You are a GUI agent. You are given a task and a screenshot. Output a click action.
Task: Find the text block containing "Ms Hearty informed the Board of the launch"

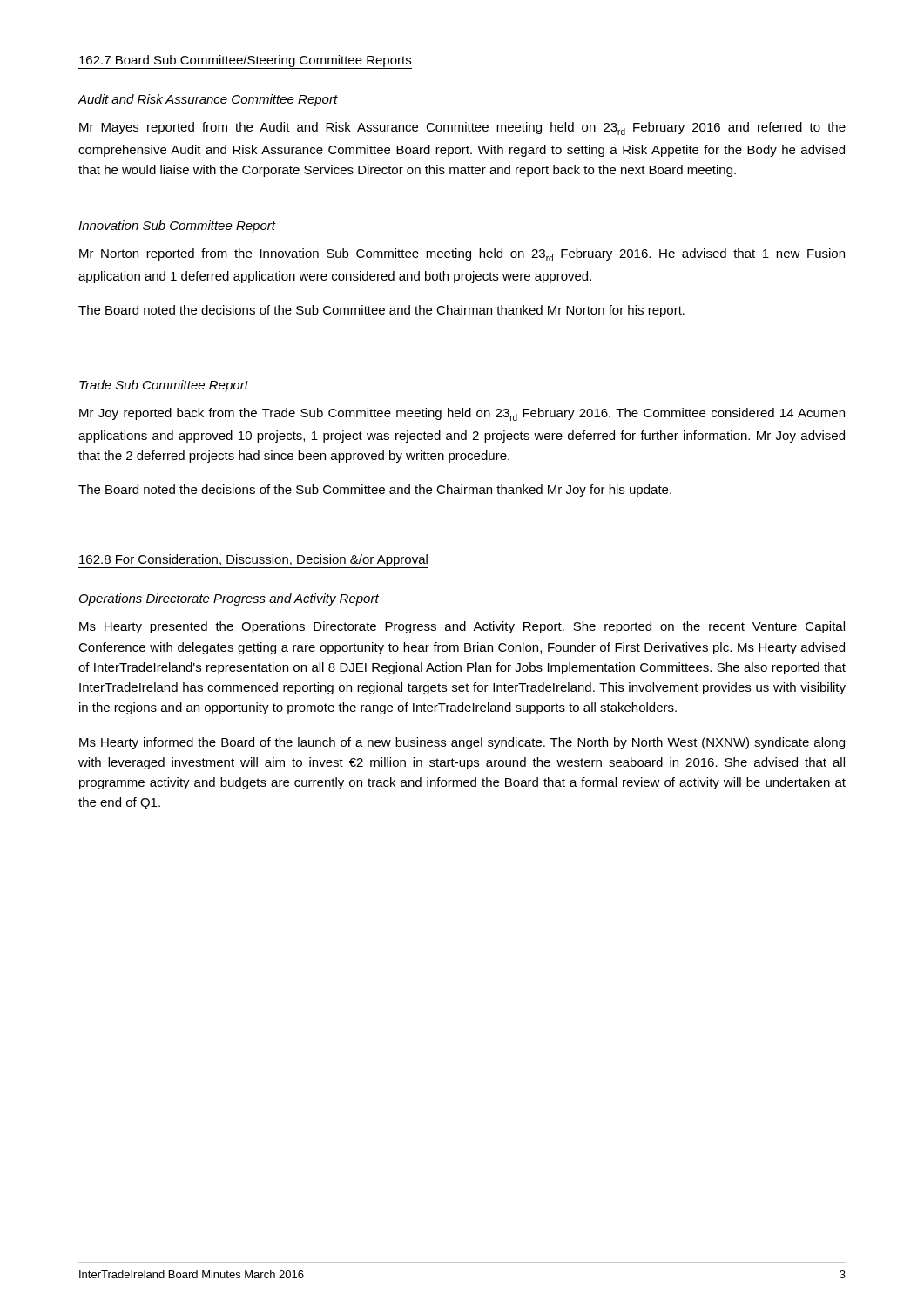(462, 772)
